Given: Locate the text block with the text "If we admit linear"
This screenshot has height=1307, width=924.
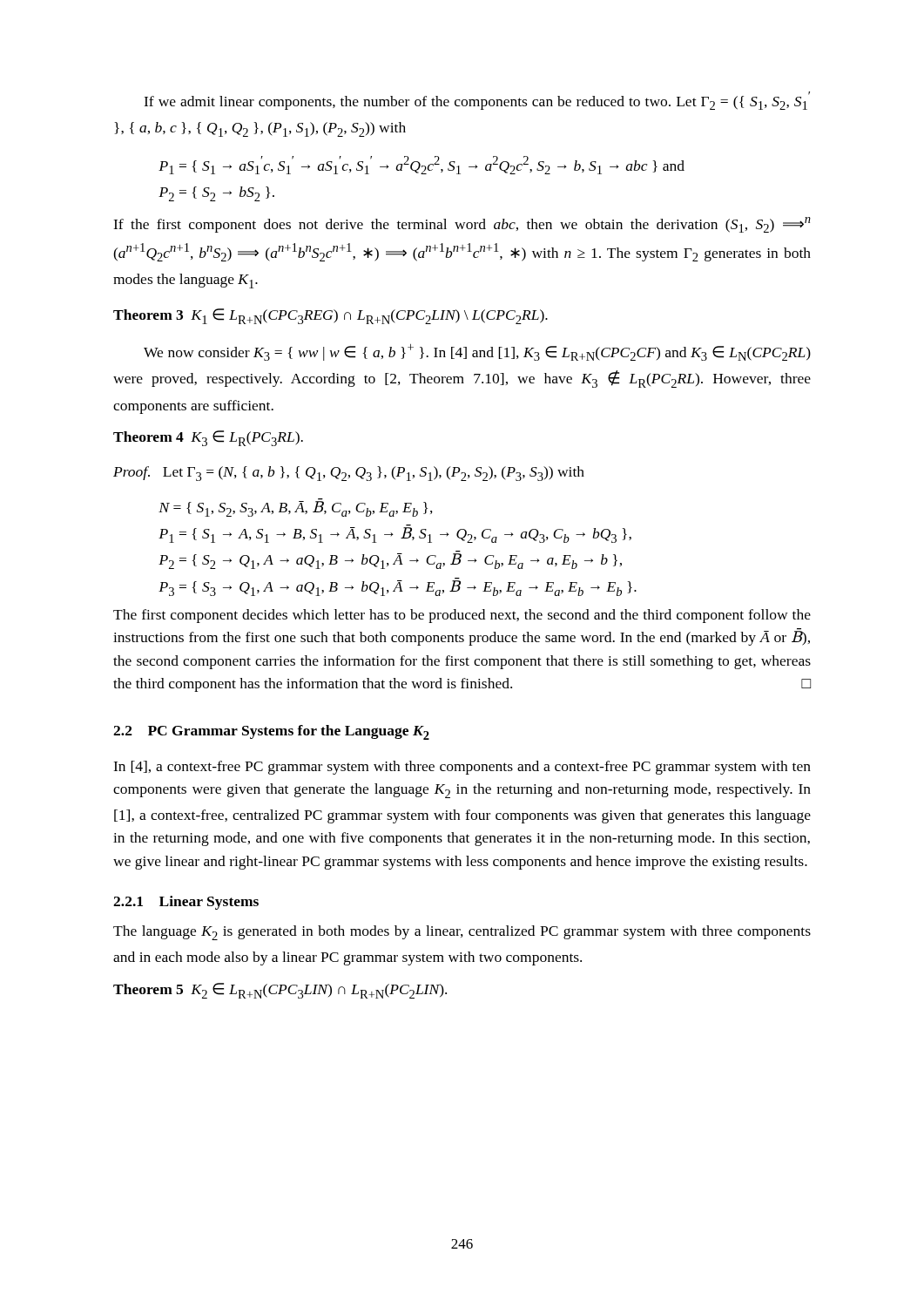Looking at the screenshot, I should (x=462, y=115).
